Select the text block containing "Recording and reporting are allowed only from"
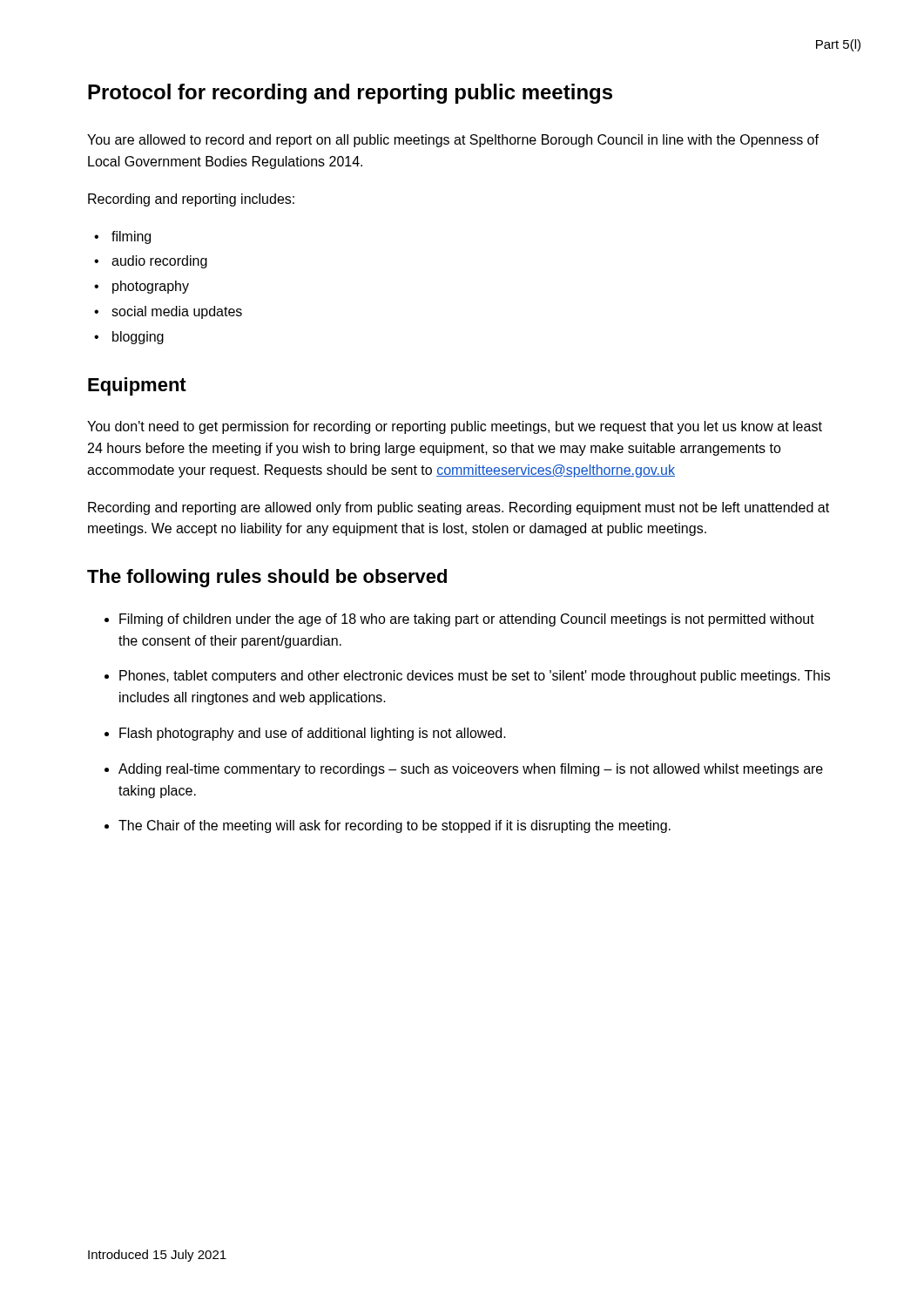This screenshot has width=924, height=1307. 458,518
